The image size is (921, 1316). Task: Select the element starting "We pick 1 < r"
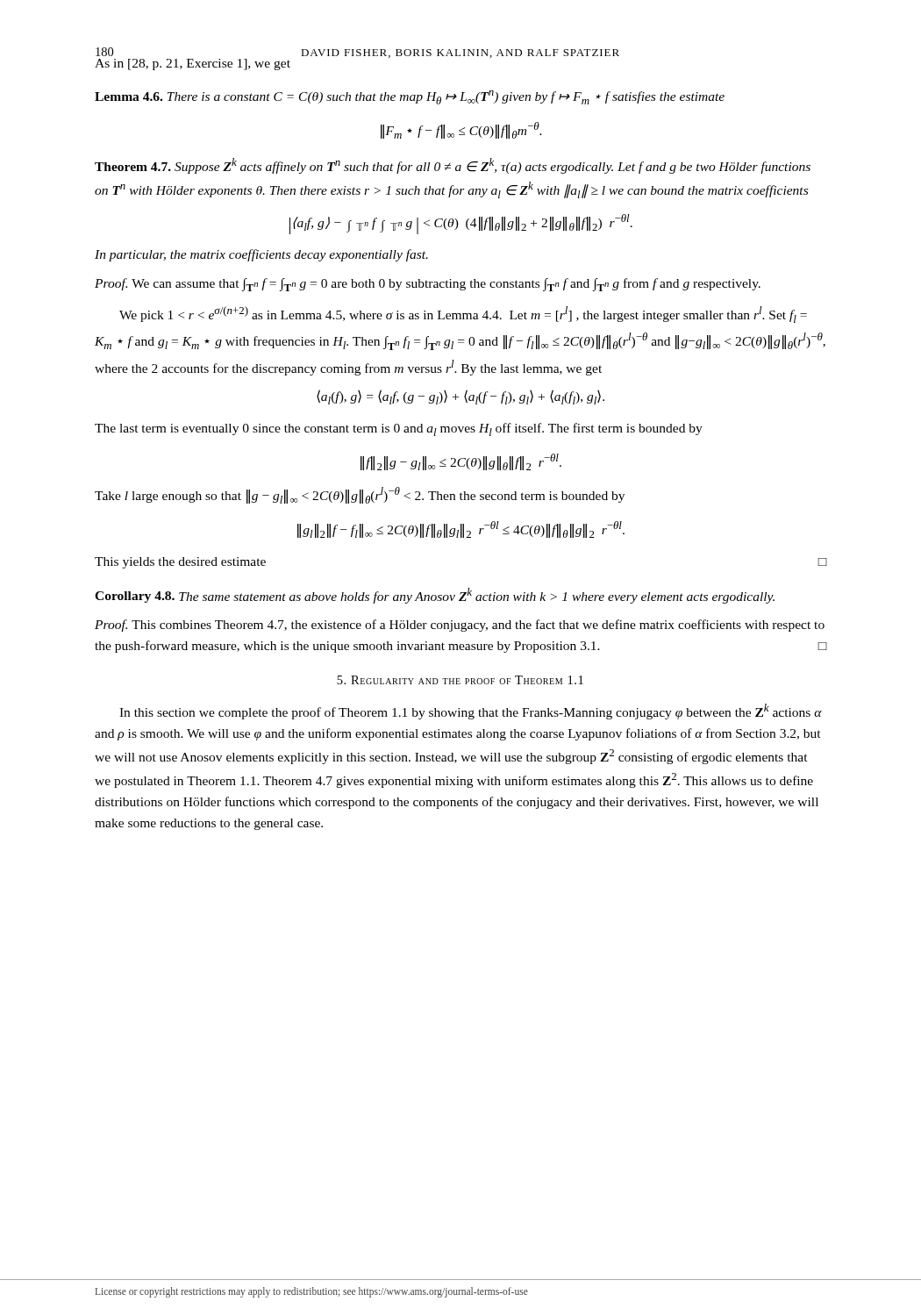click(460, 340)
